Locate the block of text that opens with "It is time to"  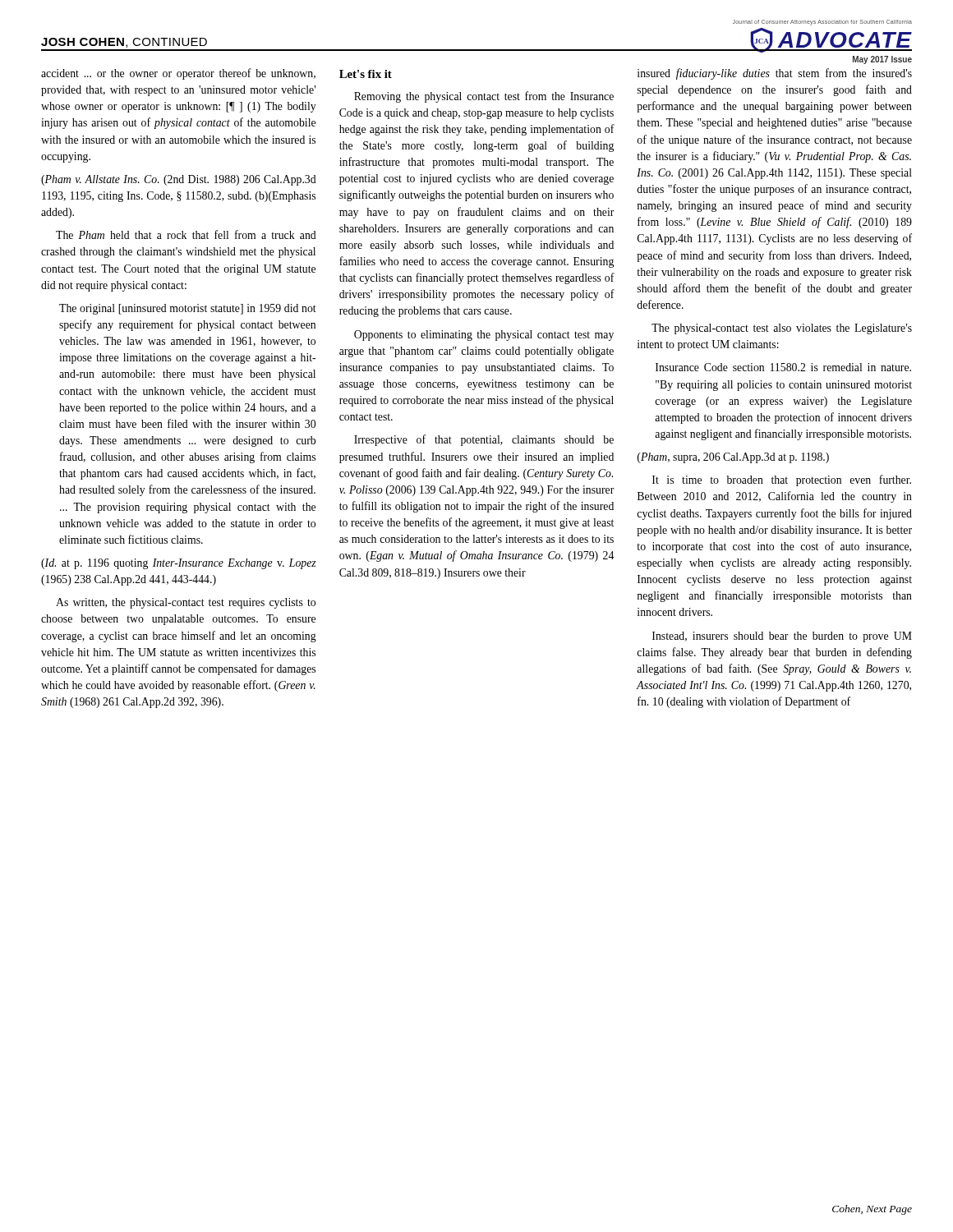click(774, 547)
